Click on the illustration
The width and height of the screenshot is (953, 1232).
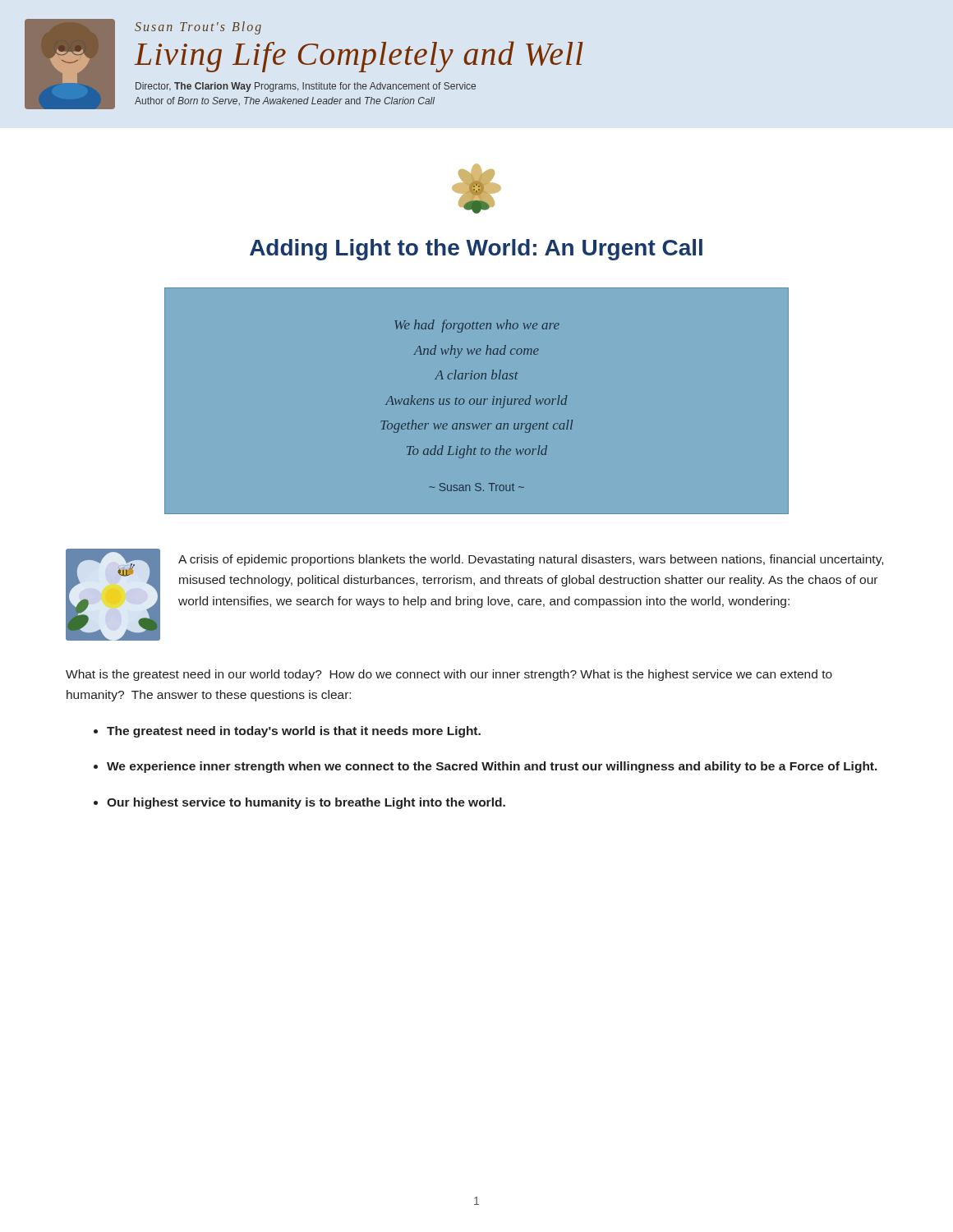click(476, 190)
